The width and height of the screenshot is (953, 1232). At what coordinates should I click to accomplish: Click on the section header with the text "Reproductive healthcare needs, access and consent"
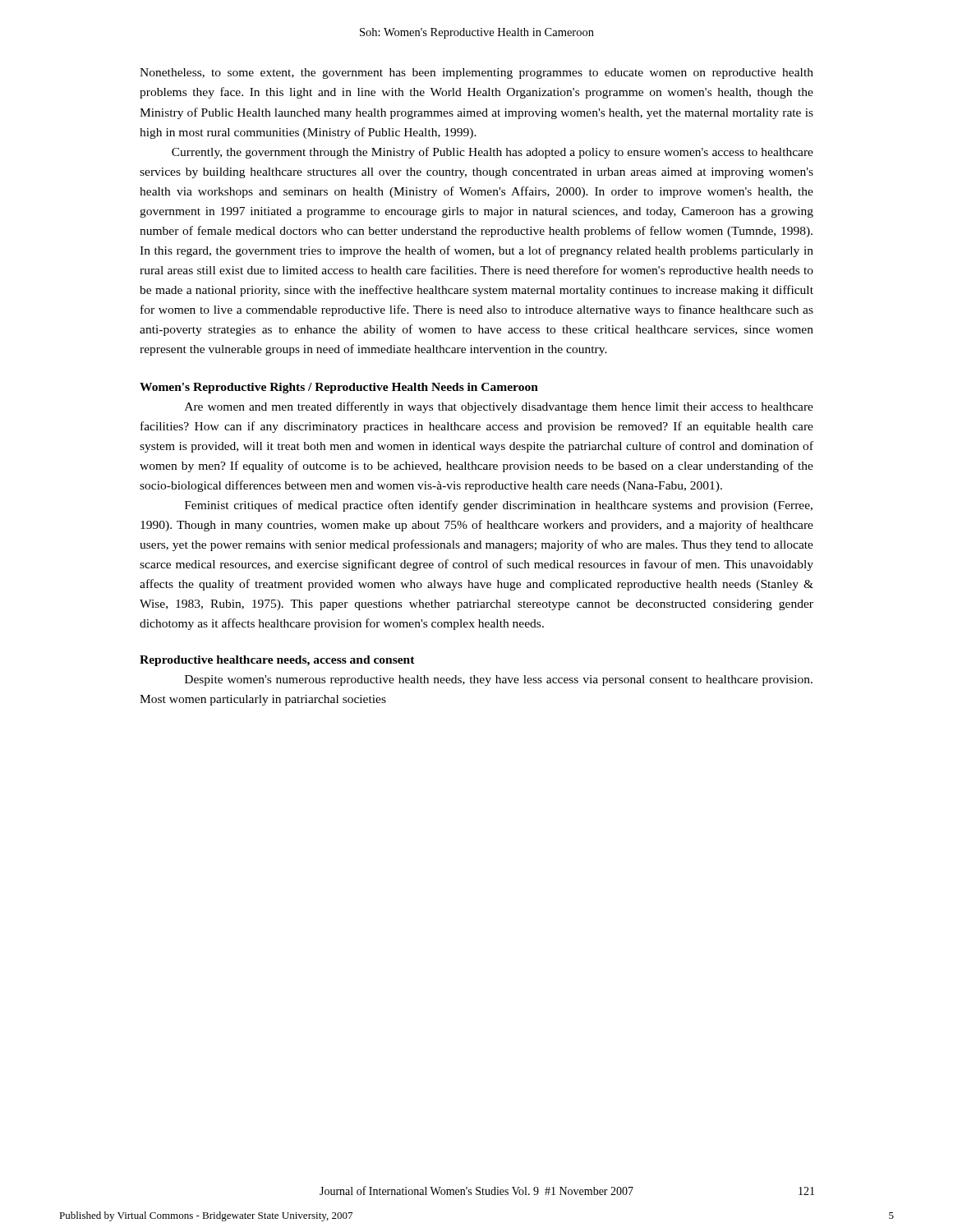277,661
